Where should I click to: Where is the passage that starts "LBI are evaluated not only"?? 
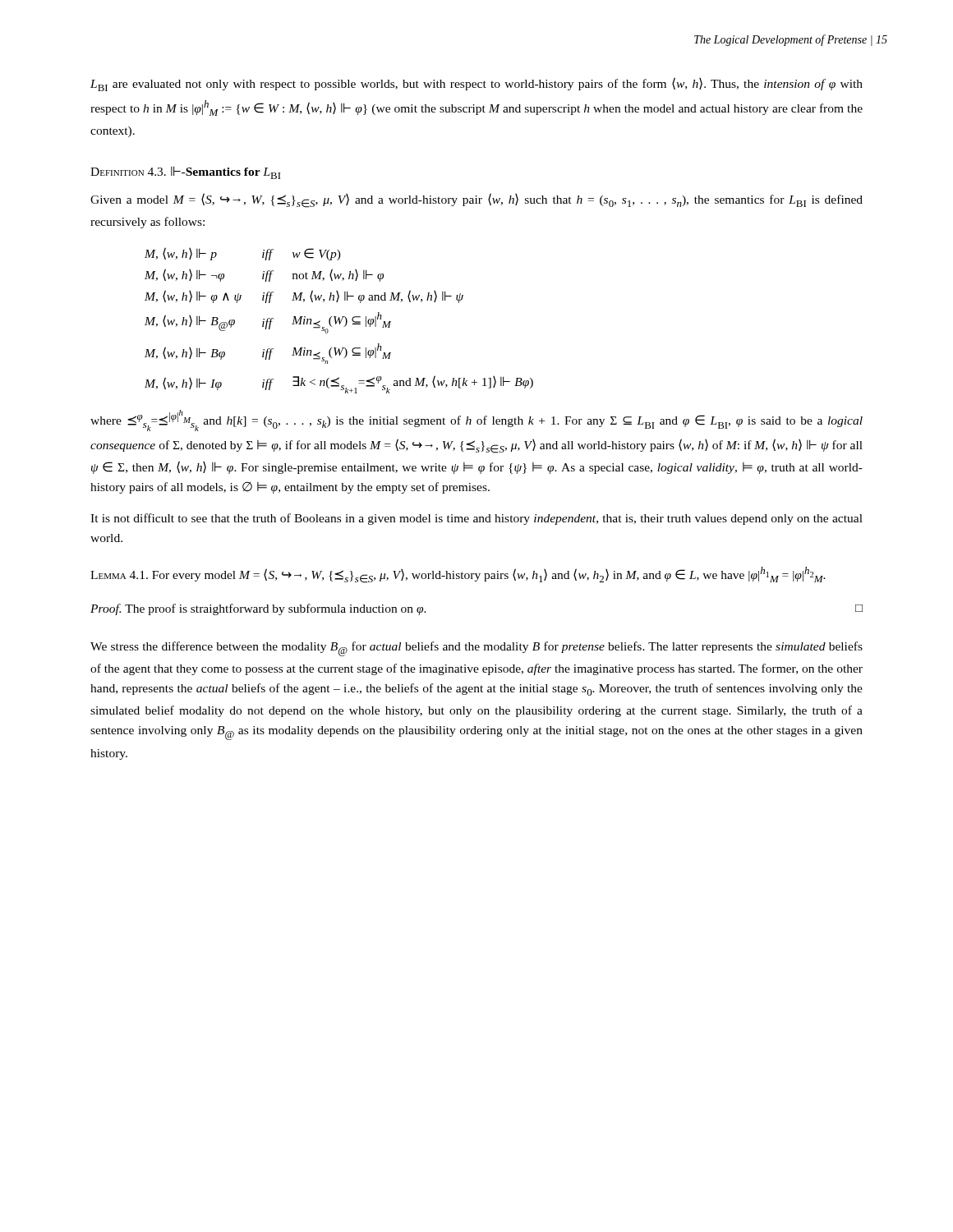pos(476,107)
